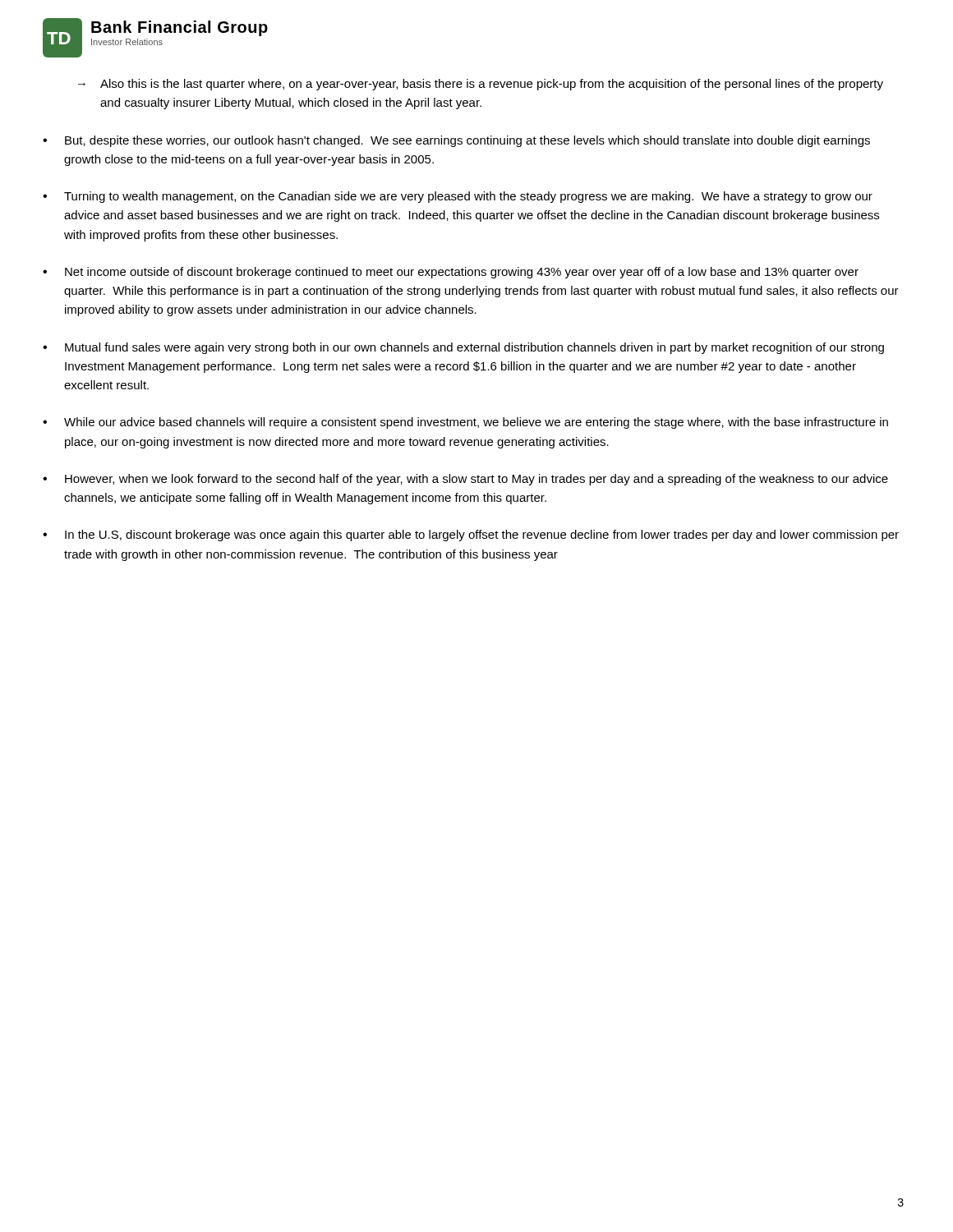953x1232 pixels.
Task: Point to the block beginning "• In the U.S, discount"
Action: [x=473, y=544]
